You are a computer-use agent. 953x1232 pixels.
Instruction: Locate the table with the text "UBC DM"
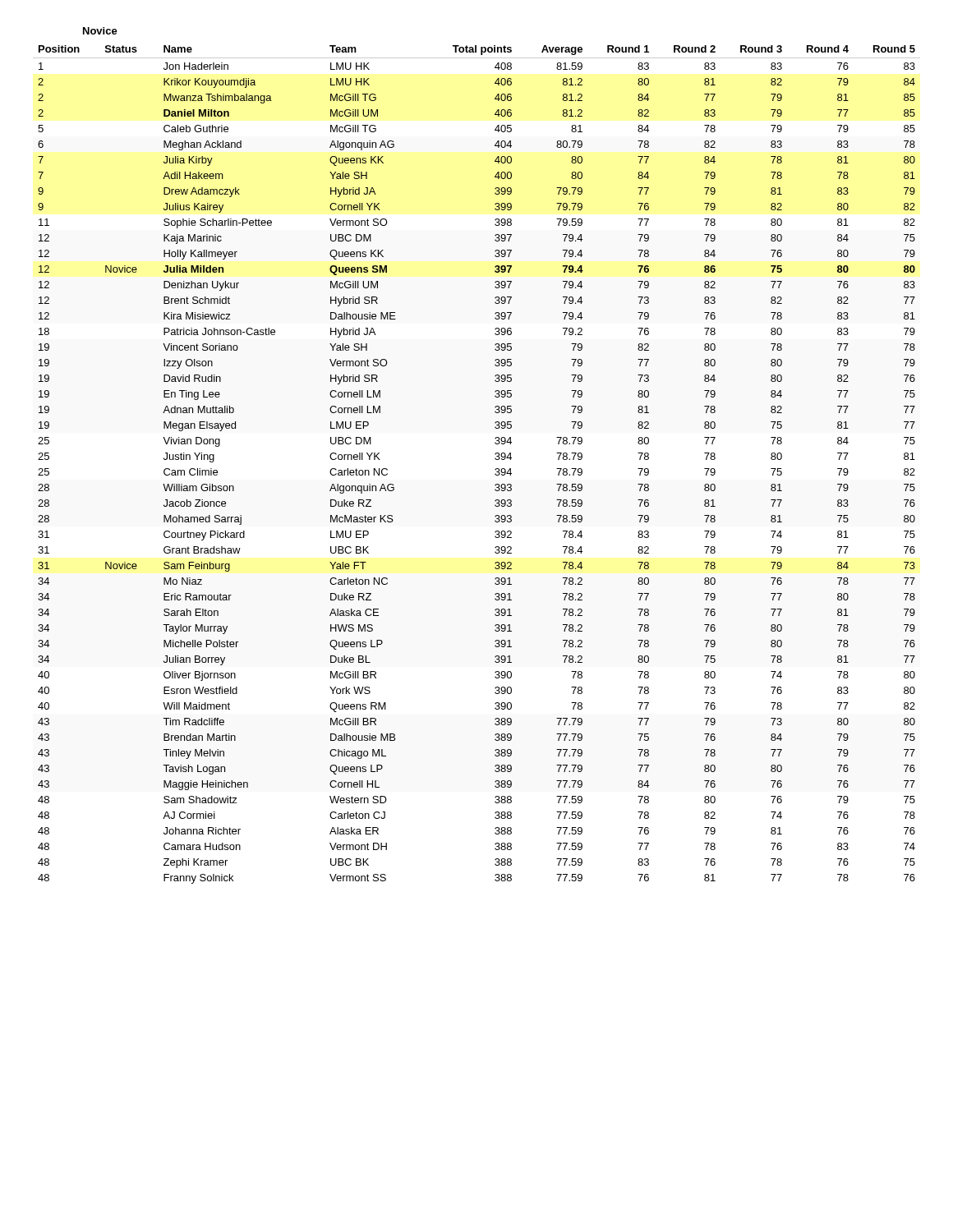click(476, 463)
